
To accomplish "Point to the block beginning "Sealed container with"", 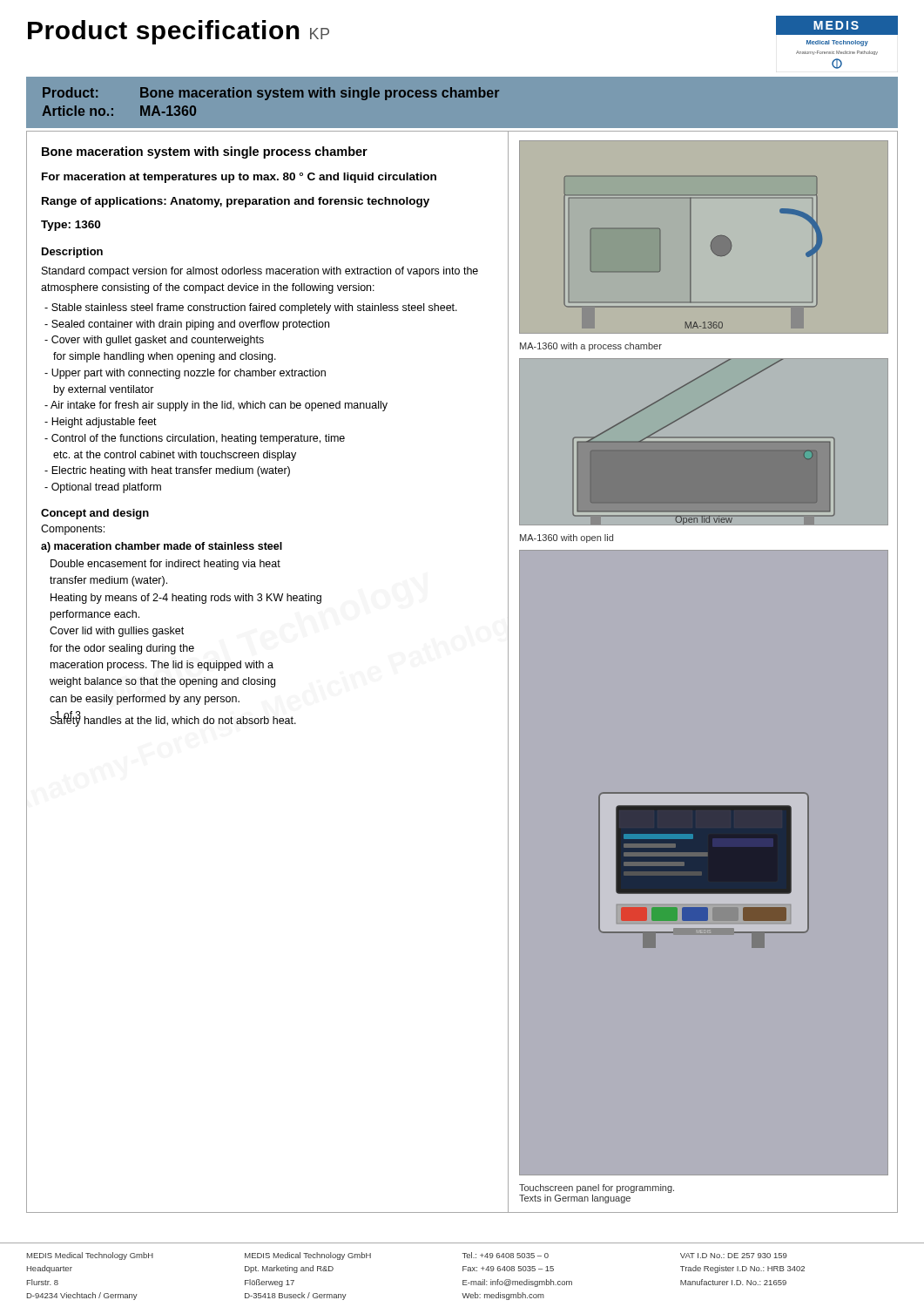I will pos(187,324).
